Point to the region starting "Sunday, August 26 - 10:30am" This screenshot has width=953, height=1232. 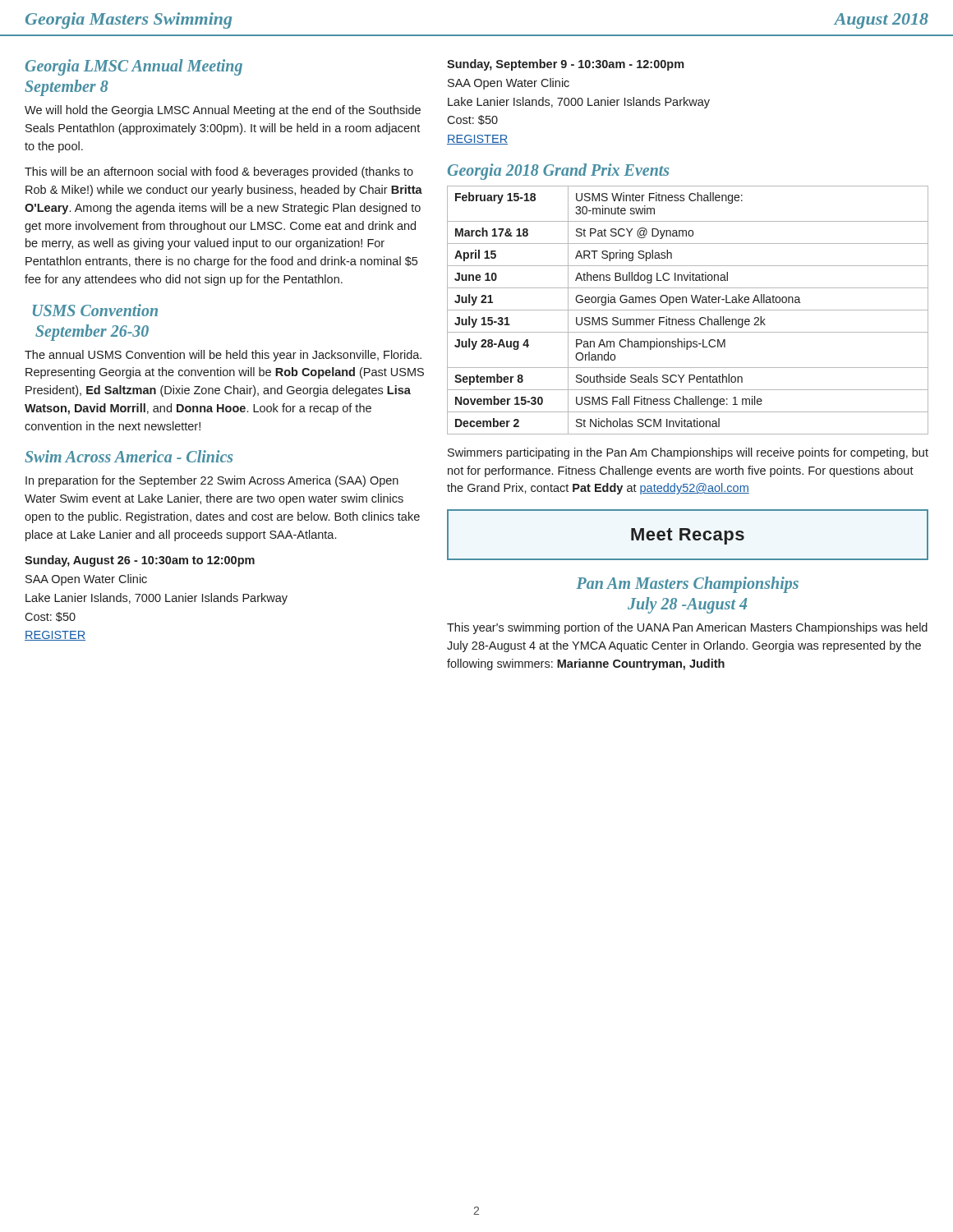coord(156,598)
